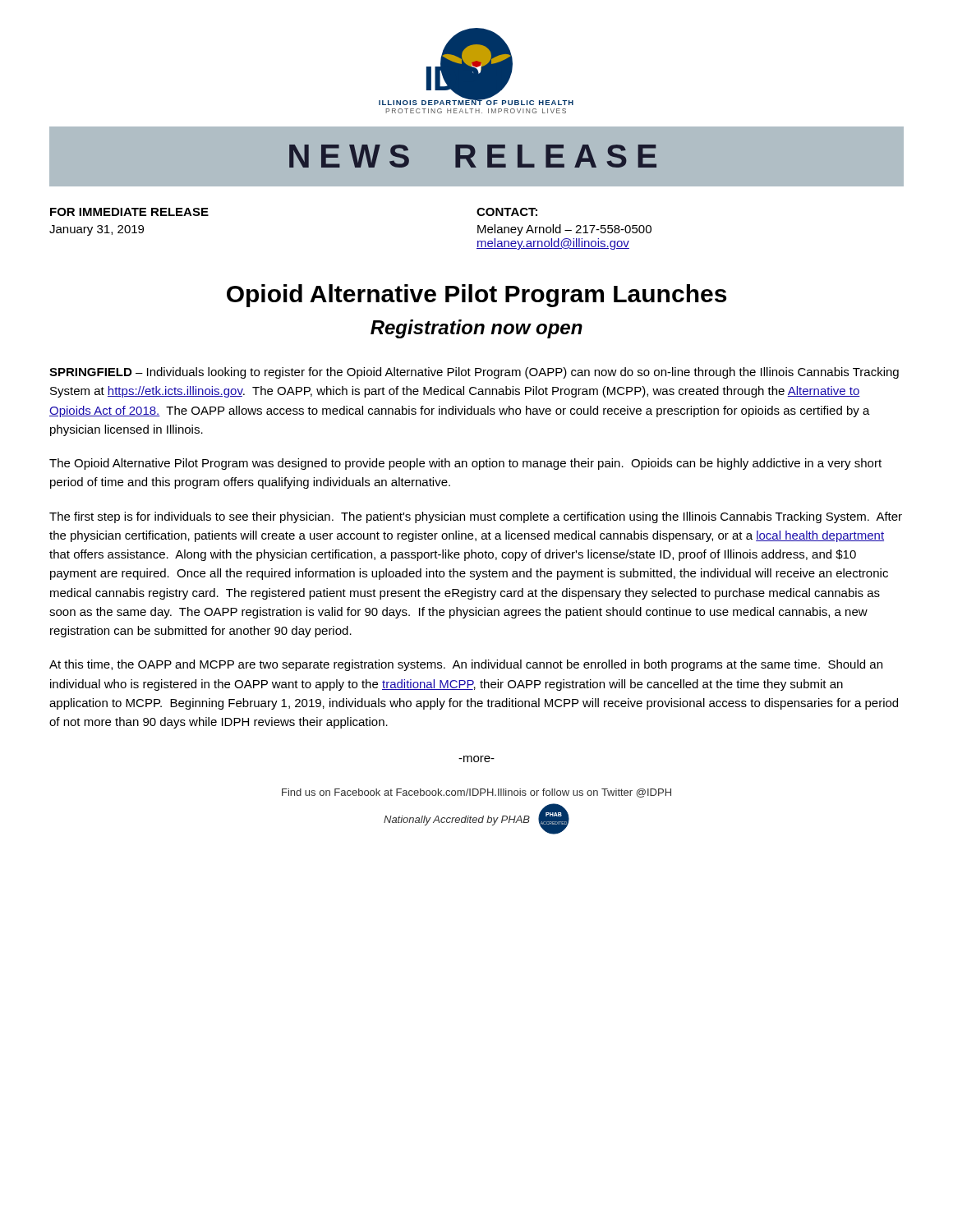
Task: Point to the block beginning "SPRINGFIELD – Individuals looking to register for"
Action: (x=474, y=400)
